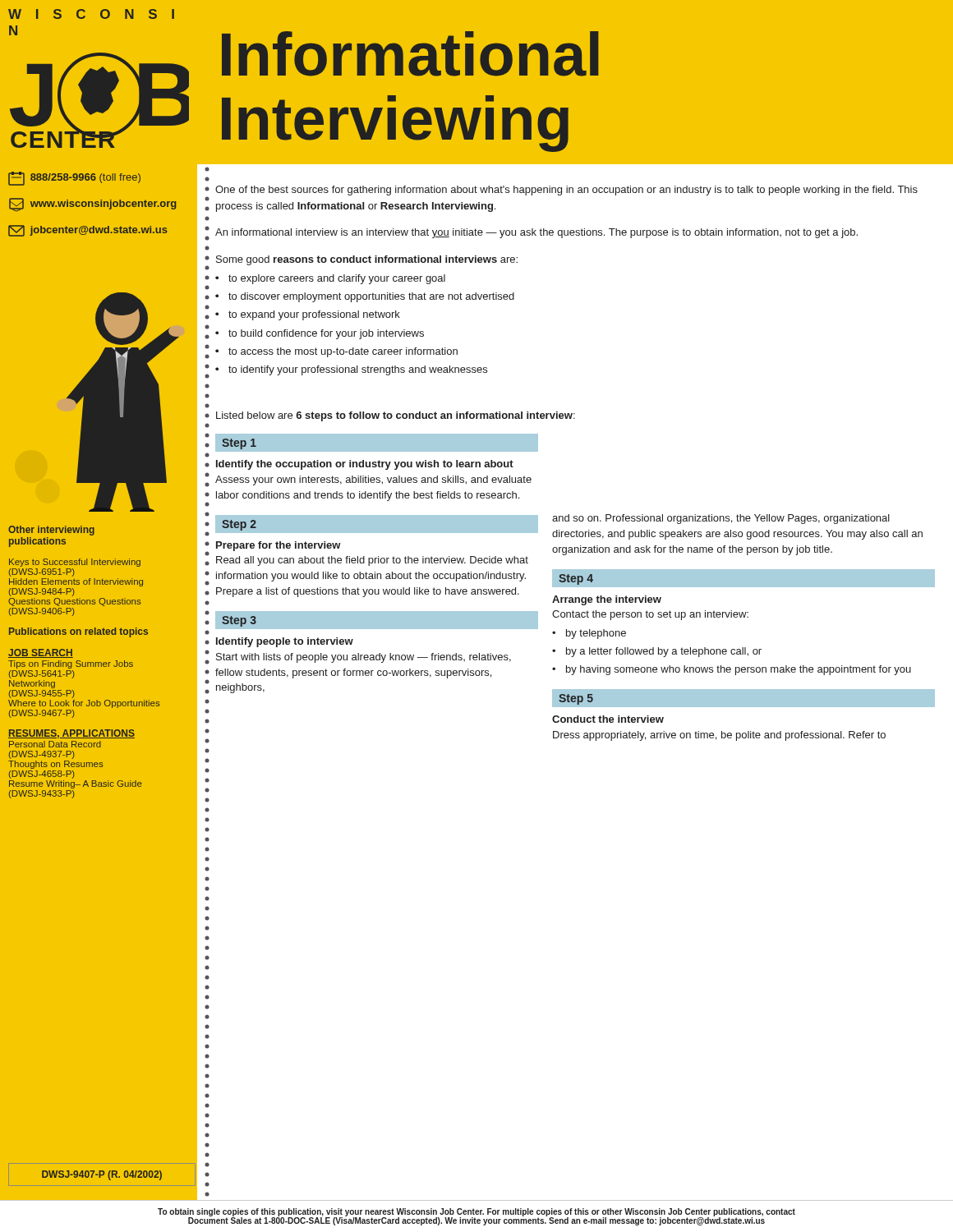Click the title
This screenshot has width=953, height=1232.
pyautogui.click(x=581, y=87)
